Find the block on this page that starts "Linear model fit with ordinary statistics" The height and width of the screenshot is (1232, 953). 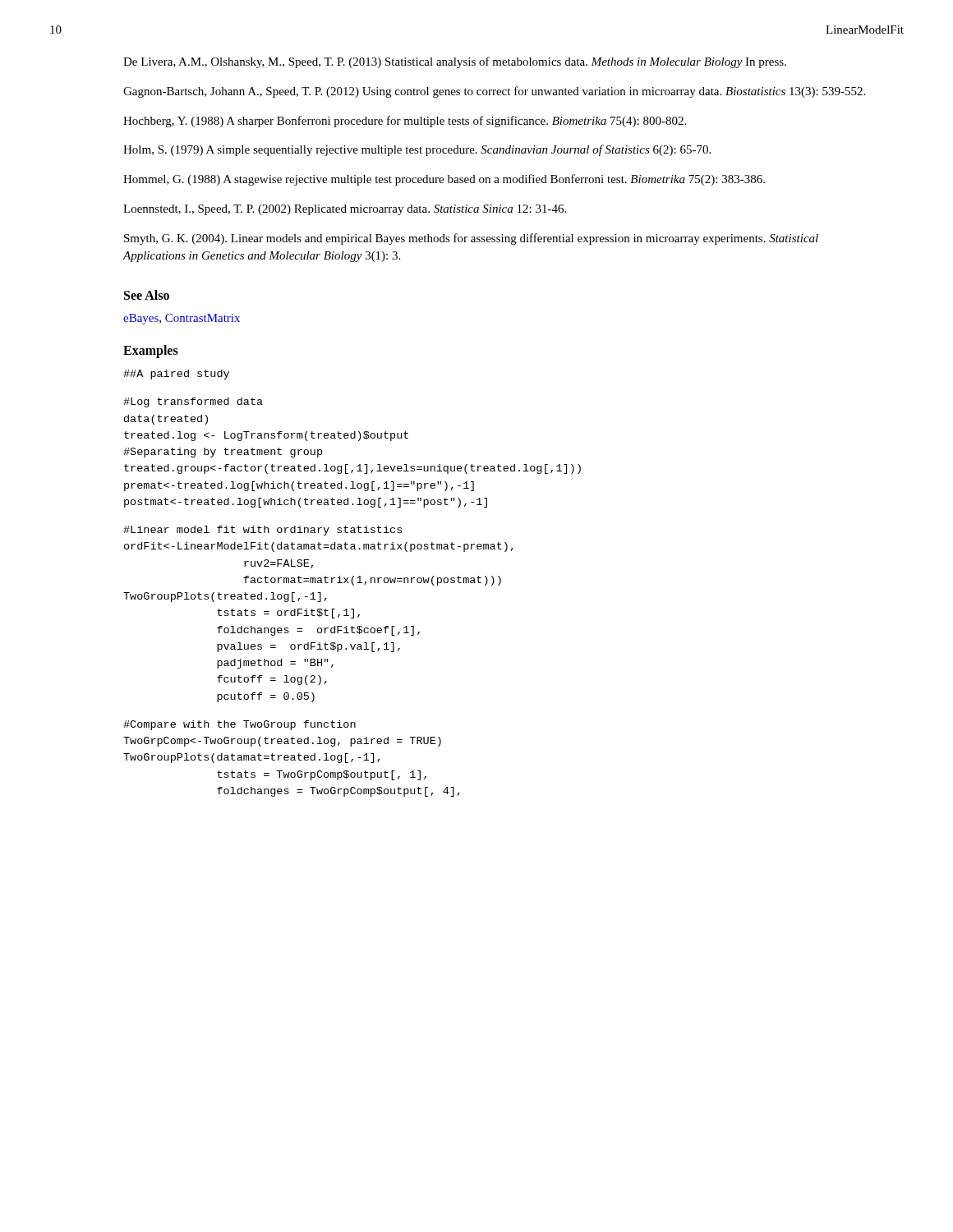click(x=320, y=613)
